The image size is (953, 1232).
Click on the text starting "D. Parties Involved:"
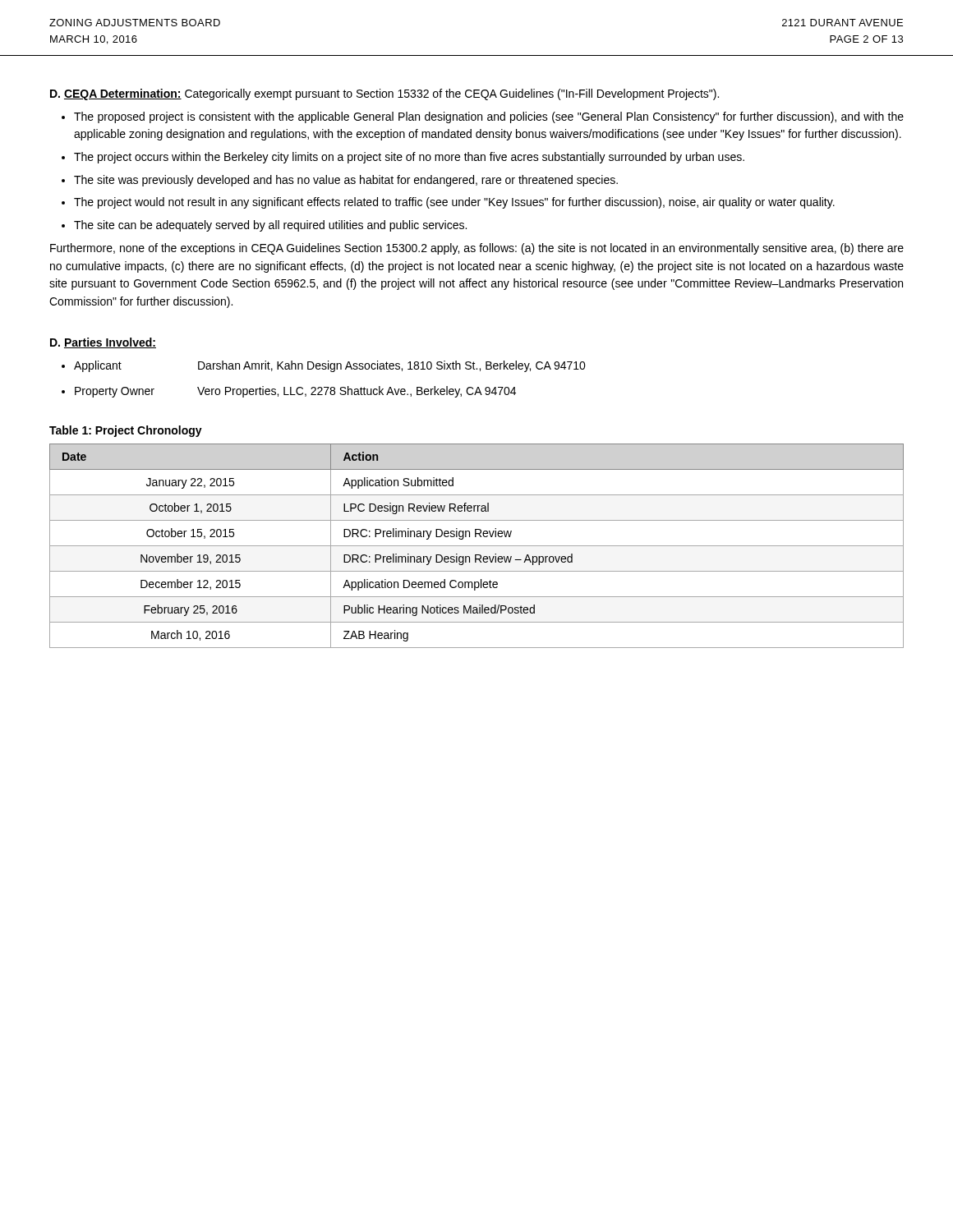point(103,342)
